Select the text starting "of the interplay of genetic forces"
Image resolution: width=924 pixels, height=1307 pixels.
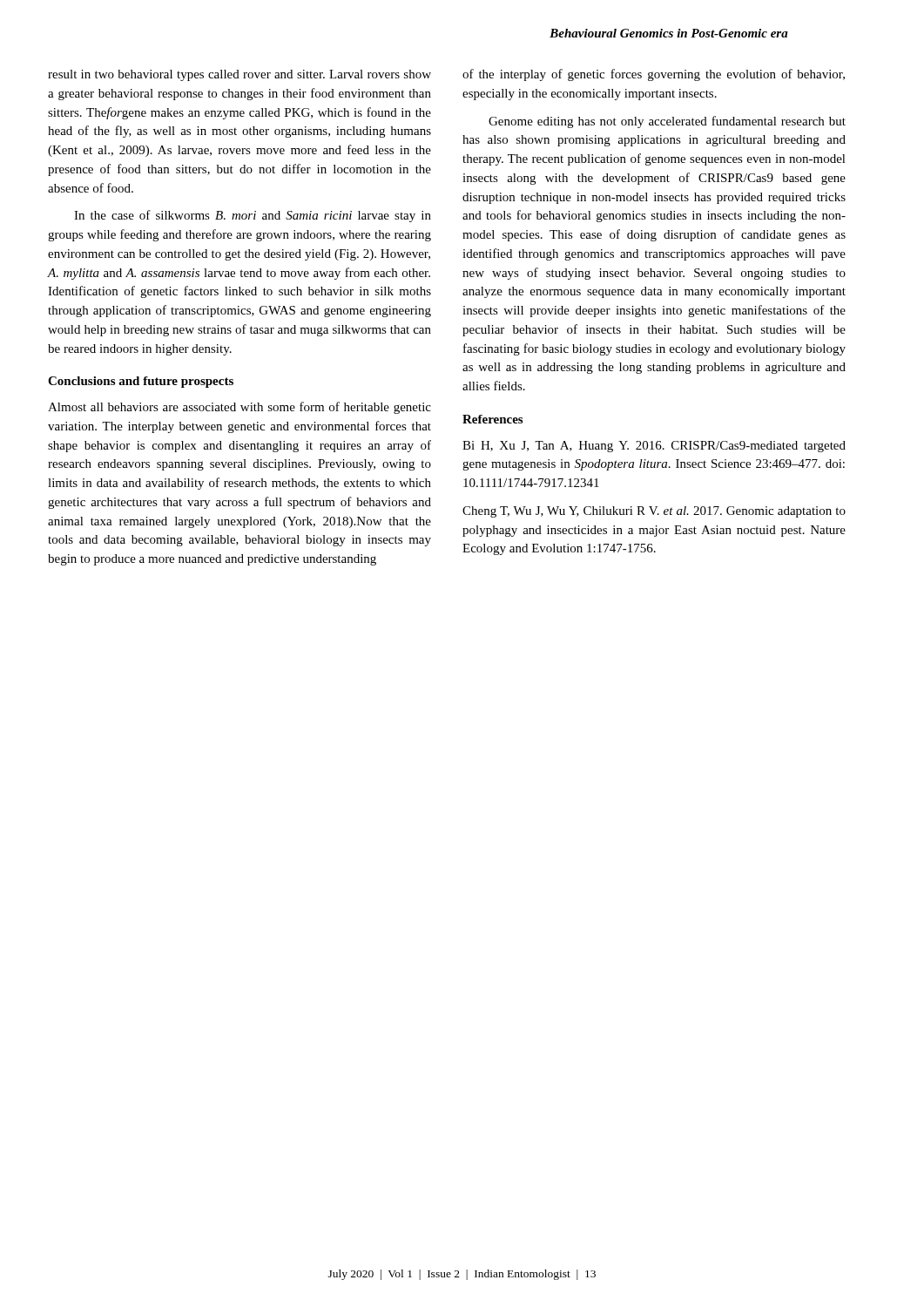tap(654, 84)
